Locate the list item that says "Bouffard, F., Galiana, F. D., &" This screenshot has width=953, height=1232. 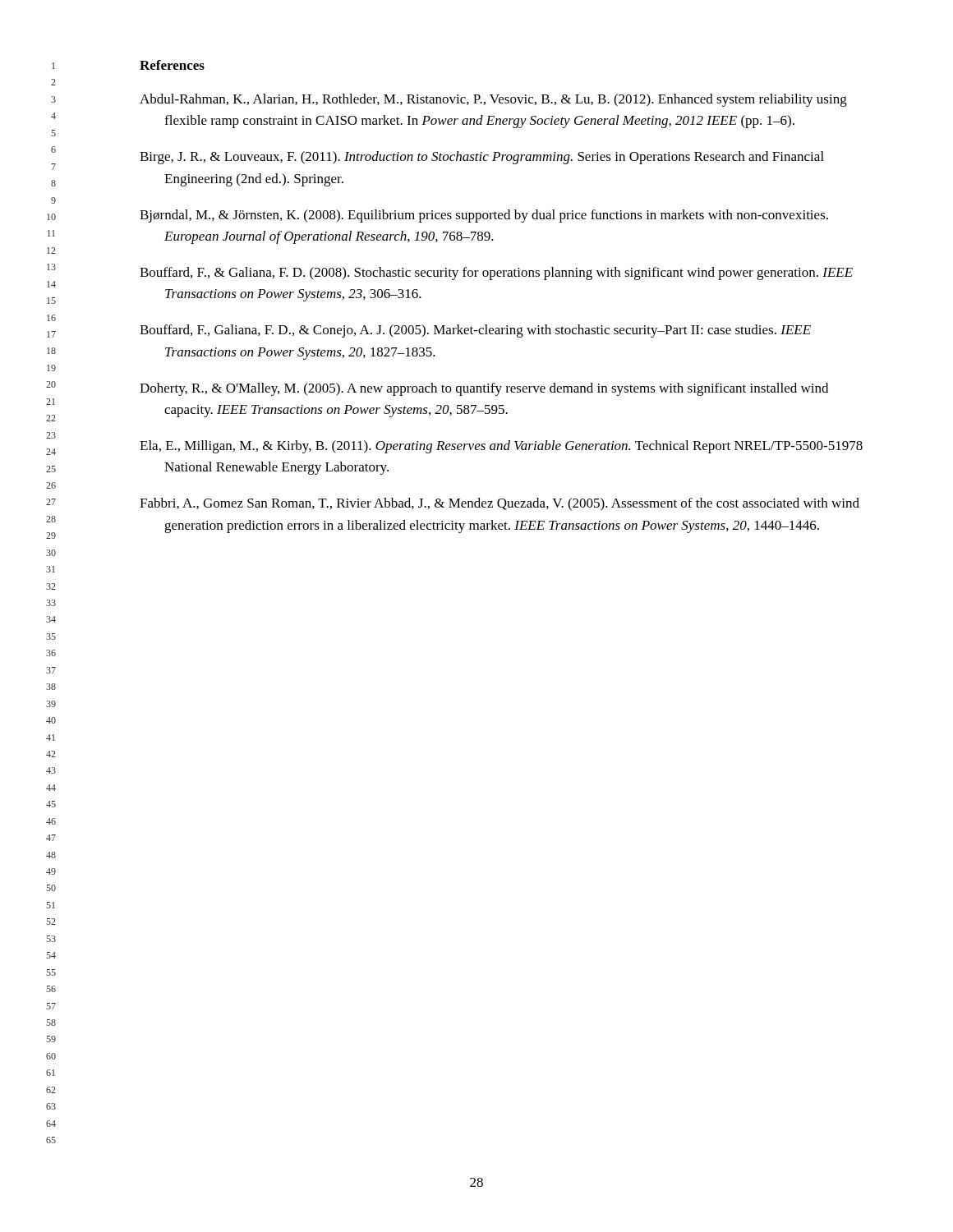[x=475, y=341]
